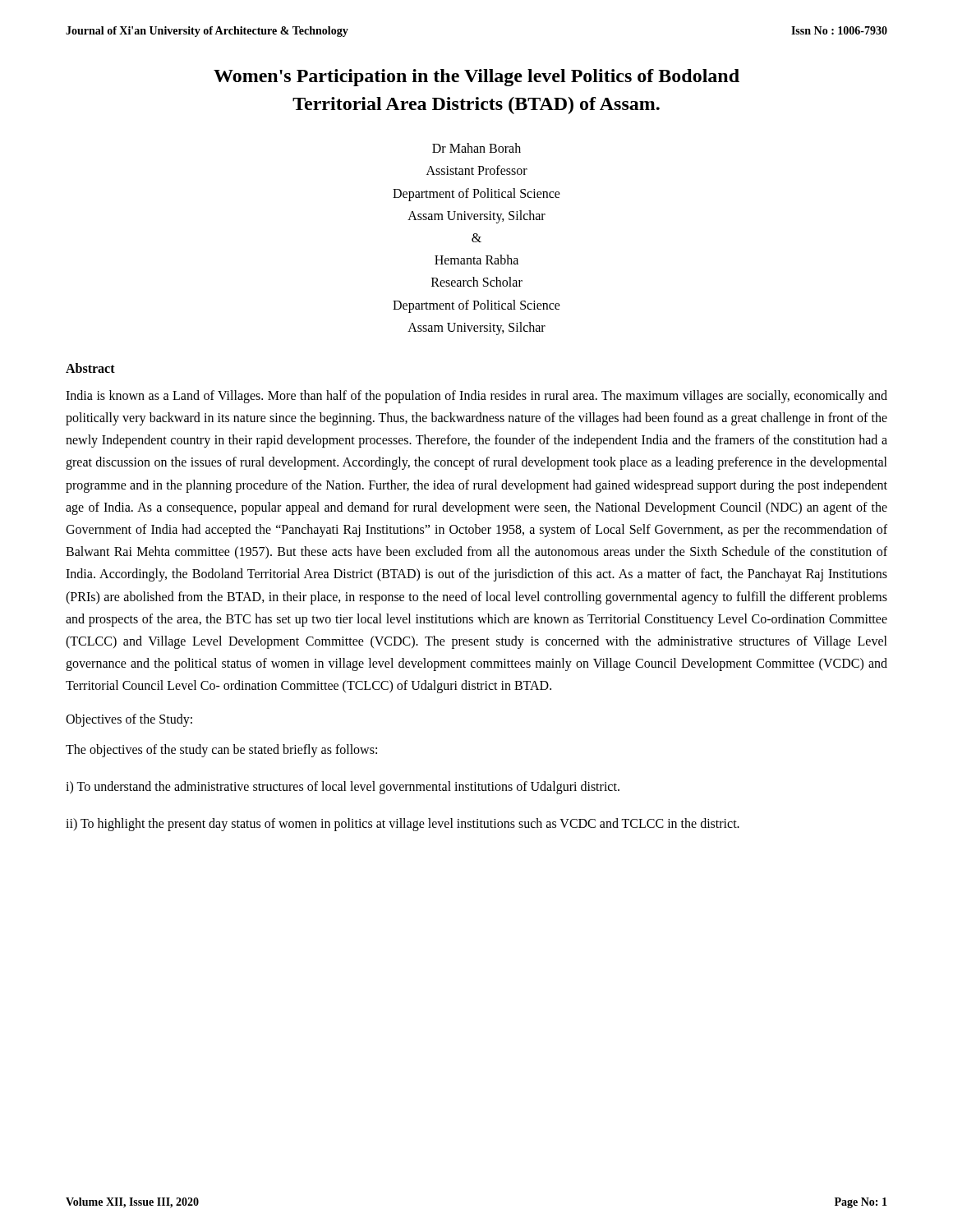Click a section header
The height and width of the screenshot is (1232, 953).
click(x=90, y=368)
